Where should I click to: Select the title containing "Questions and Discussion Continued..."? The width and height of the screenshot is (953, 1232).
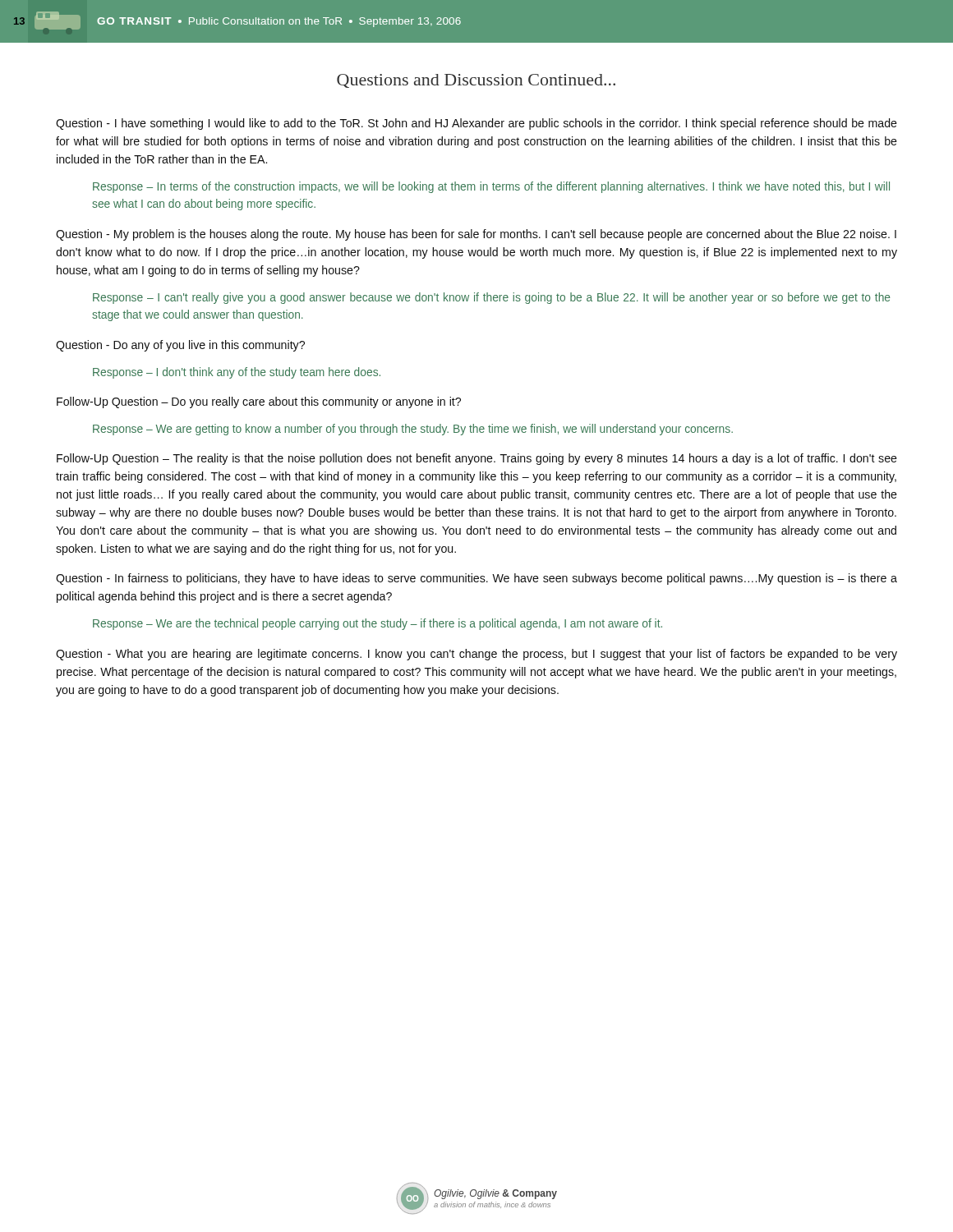point(476,79)
